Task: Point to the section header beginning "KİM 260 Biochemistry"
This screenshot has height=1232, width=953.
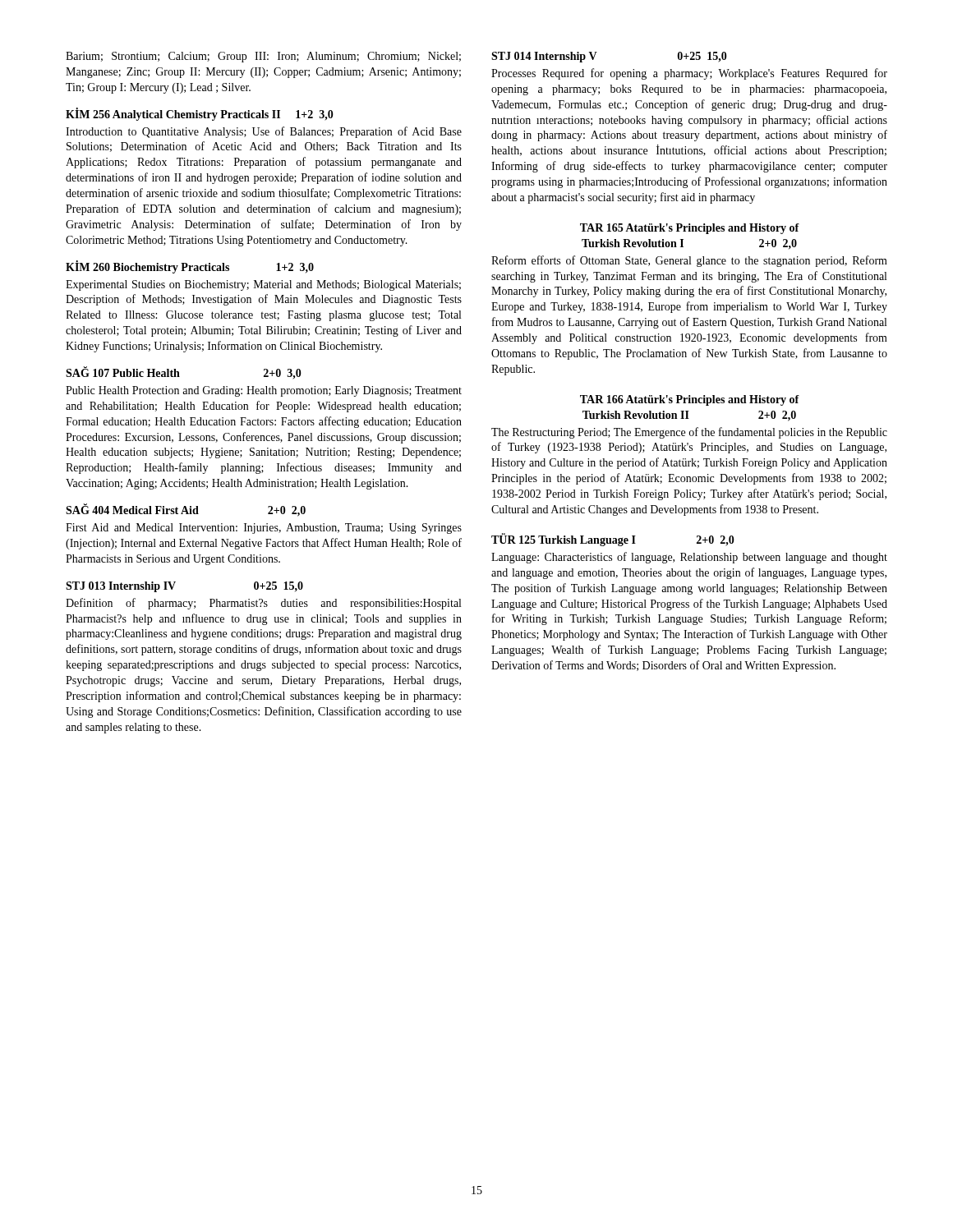Action: coord(190,267)
